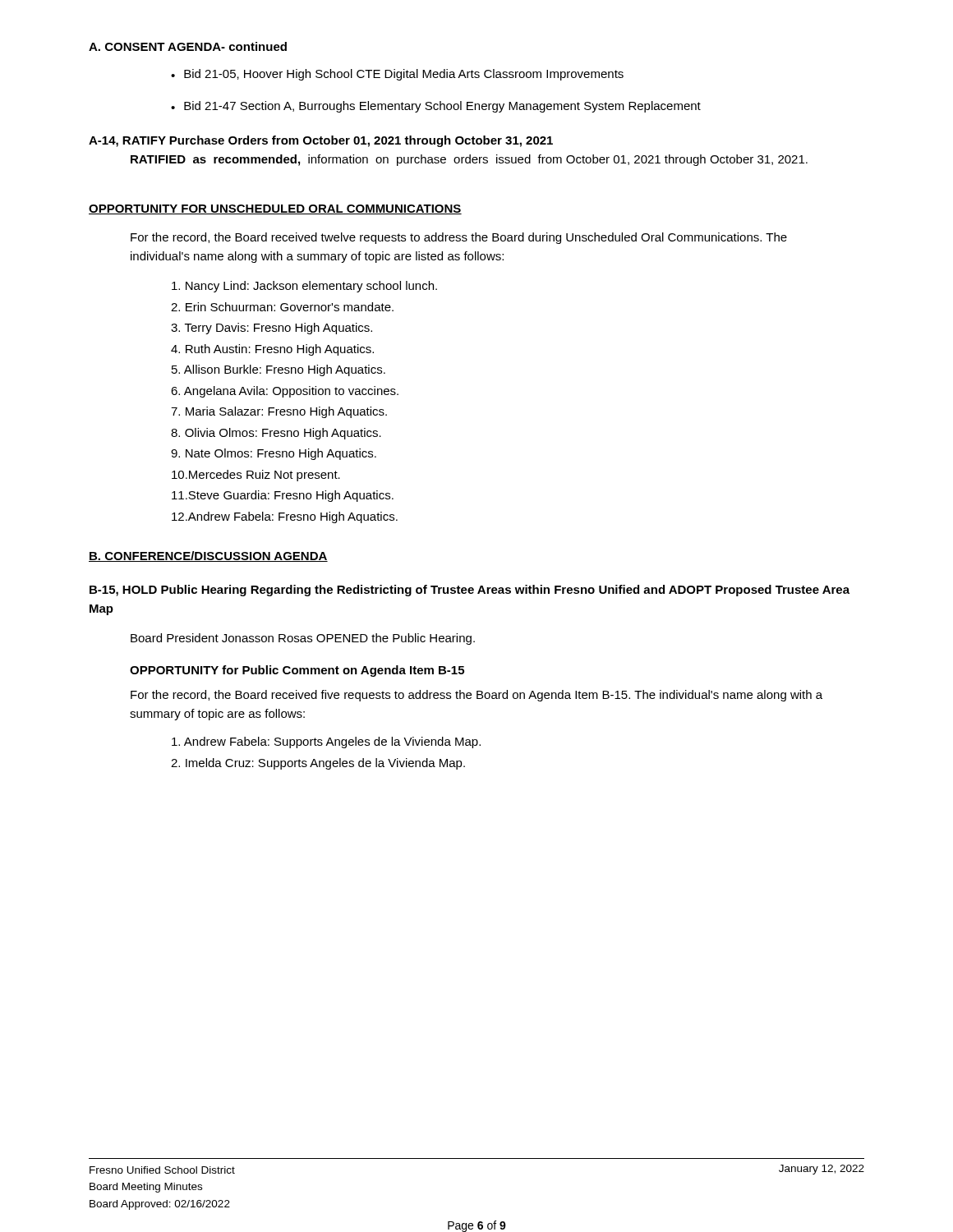The height and width of the screenshot is (1232, 953).
Task: Select the section header that reads "OPPORTUNITY FOR UNSCHEDULED ORAL COMMUNICATIONS"
Action: coord(275,208)
